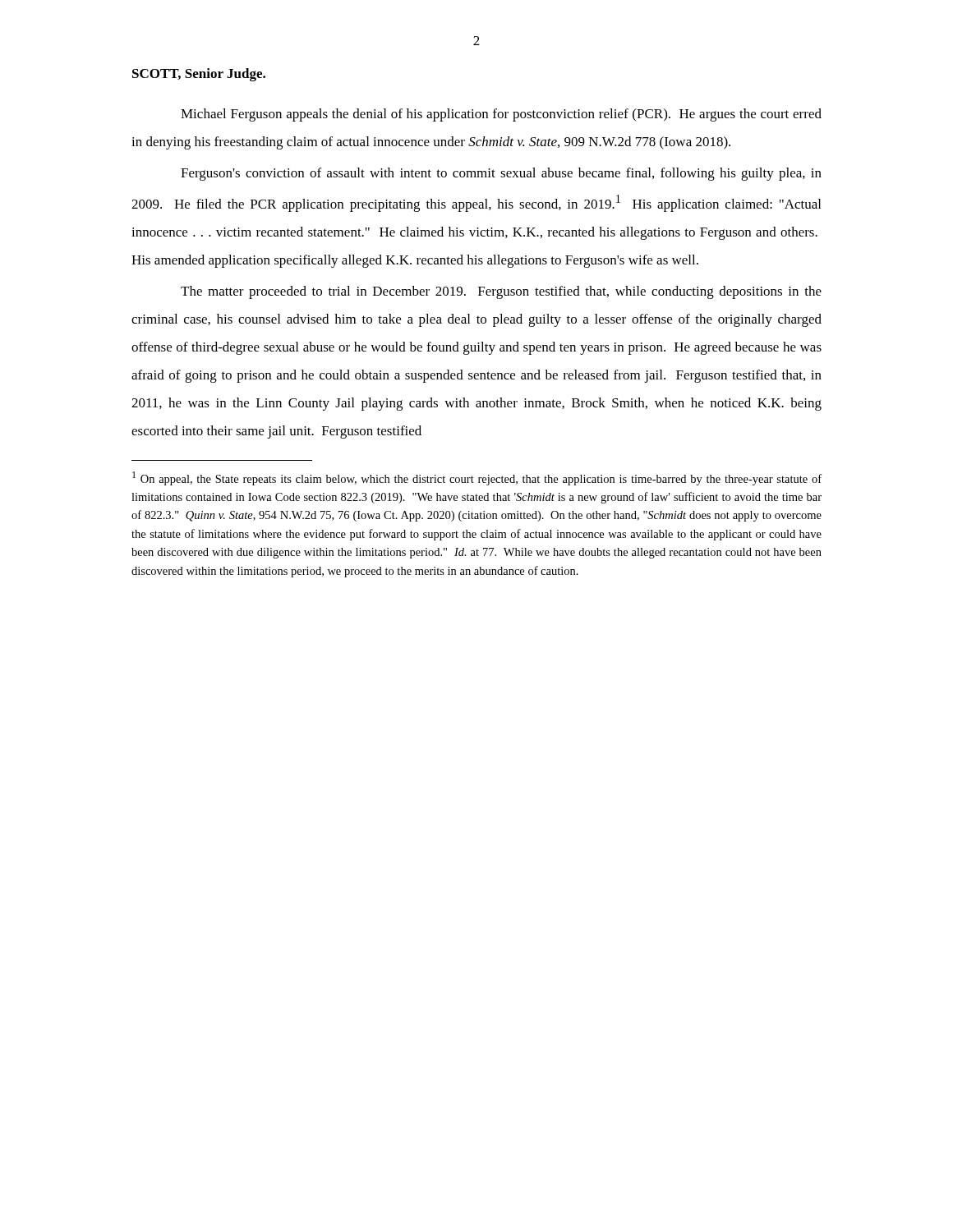Find the passage starting "Michael Ferguson appeals"
The height and width of the screenshot is (1232, 953).
[x=476, y=128]
